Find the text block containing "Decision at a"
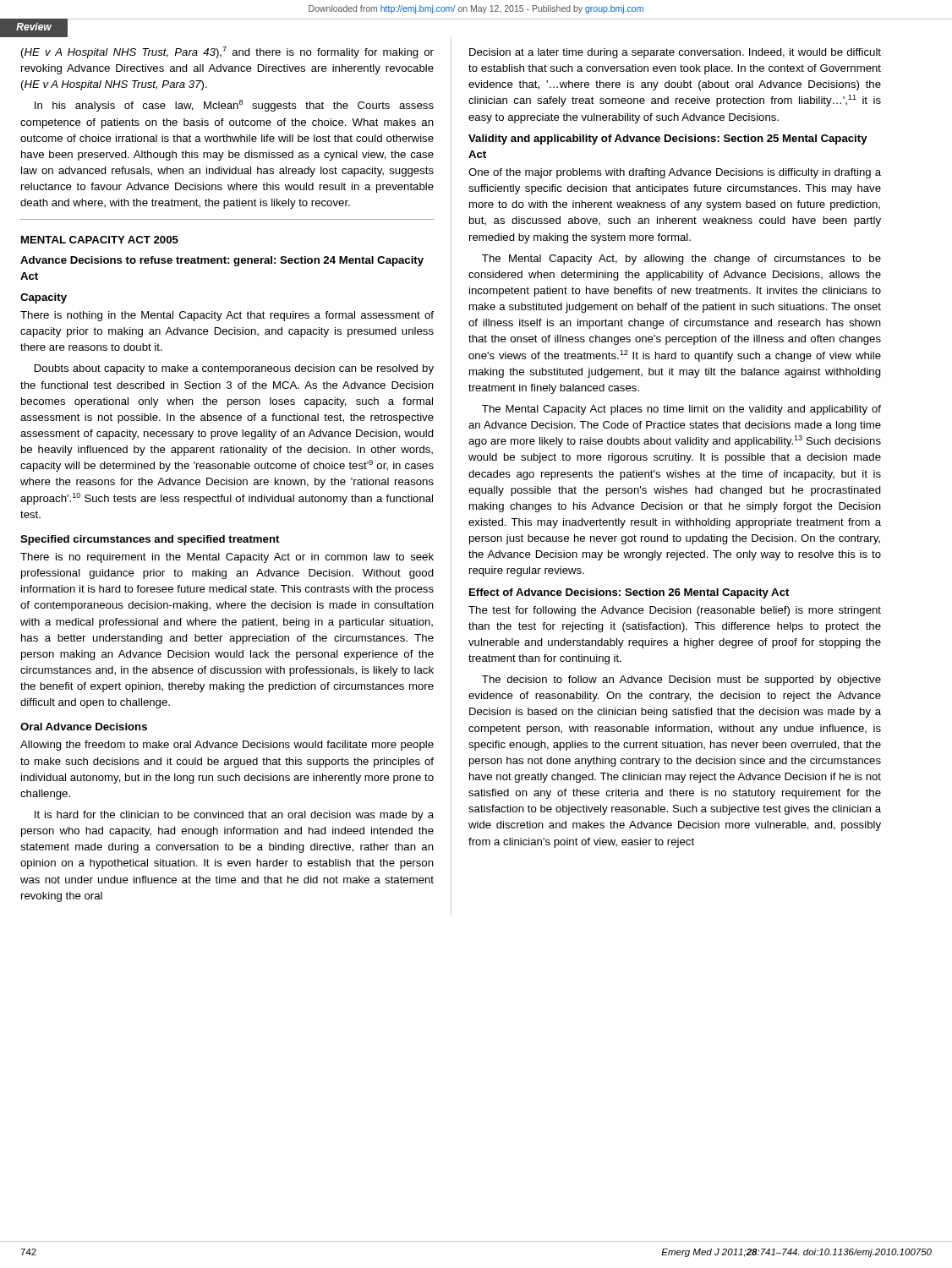Screen dimensions: 1268x952 click(x=675, y=84)
